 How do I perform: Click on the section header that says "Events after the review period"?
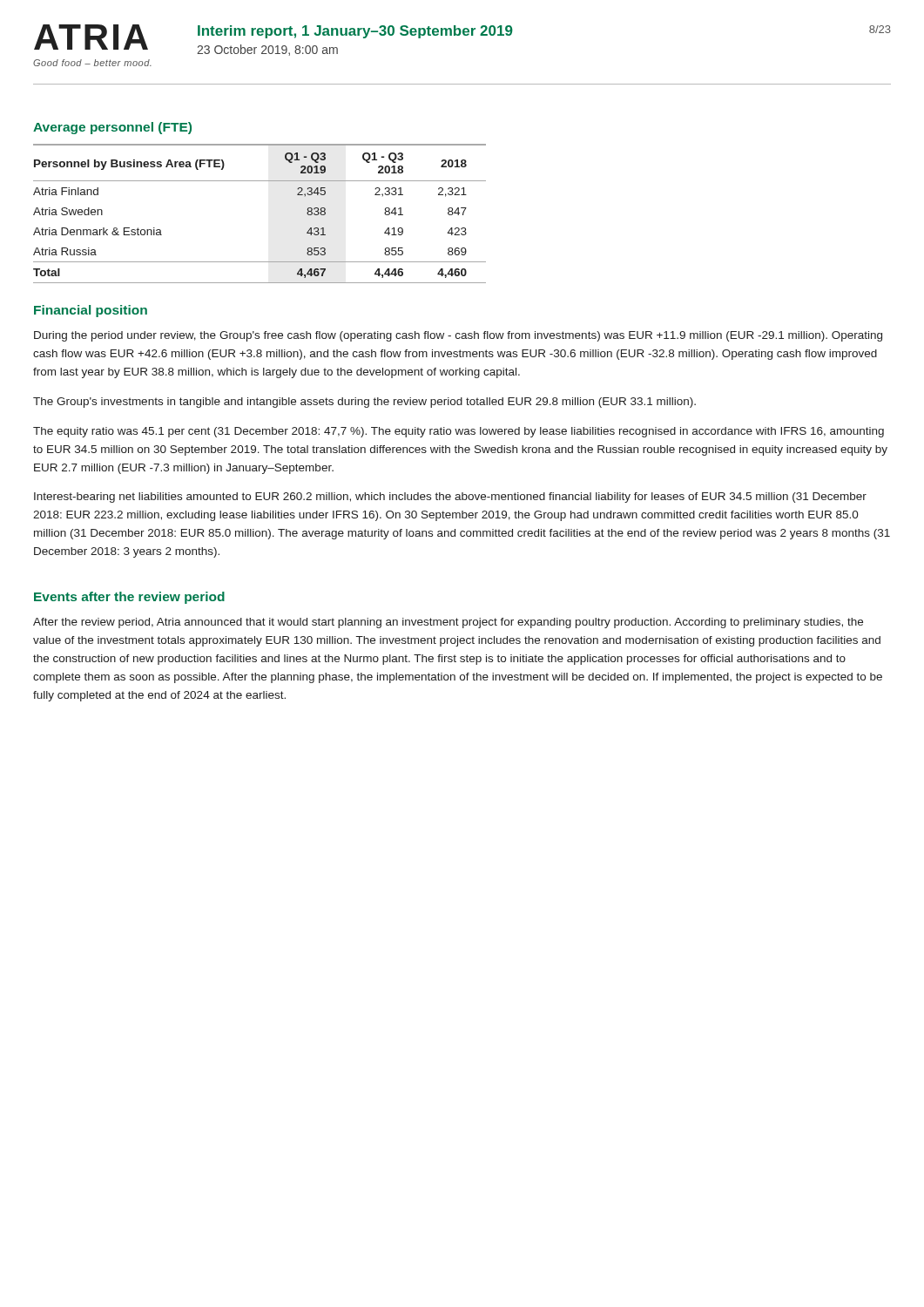[129, 597]
